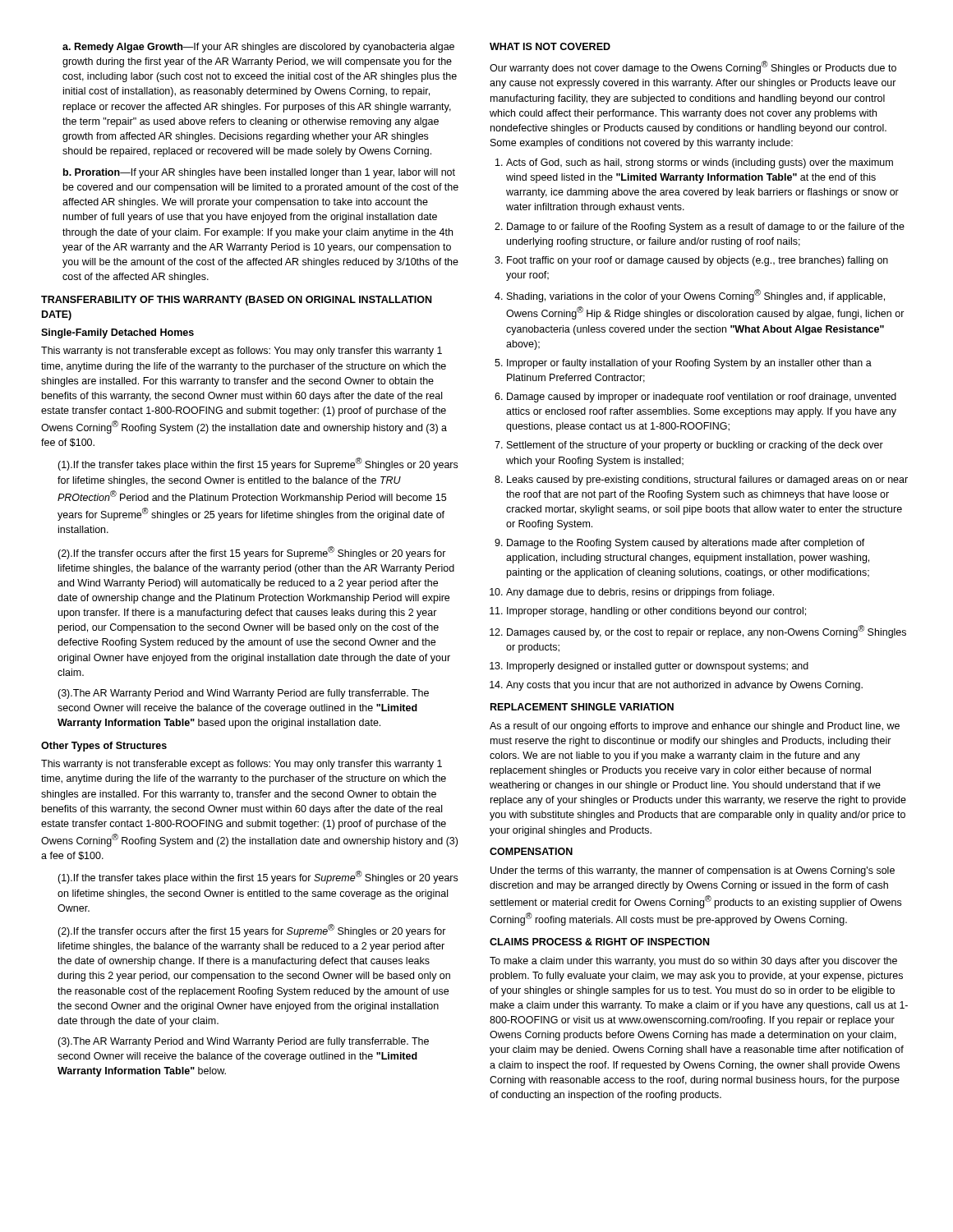Screen dimensions: 1232x953
Task: Click on the text block that reads "Our warranty does not cover damage to"
Action: tap(693, 104)
